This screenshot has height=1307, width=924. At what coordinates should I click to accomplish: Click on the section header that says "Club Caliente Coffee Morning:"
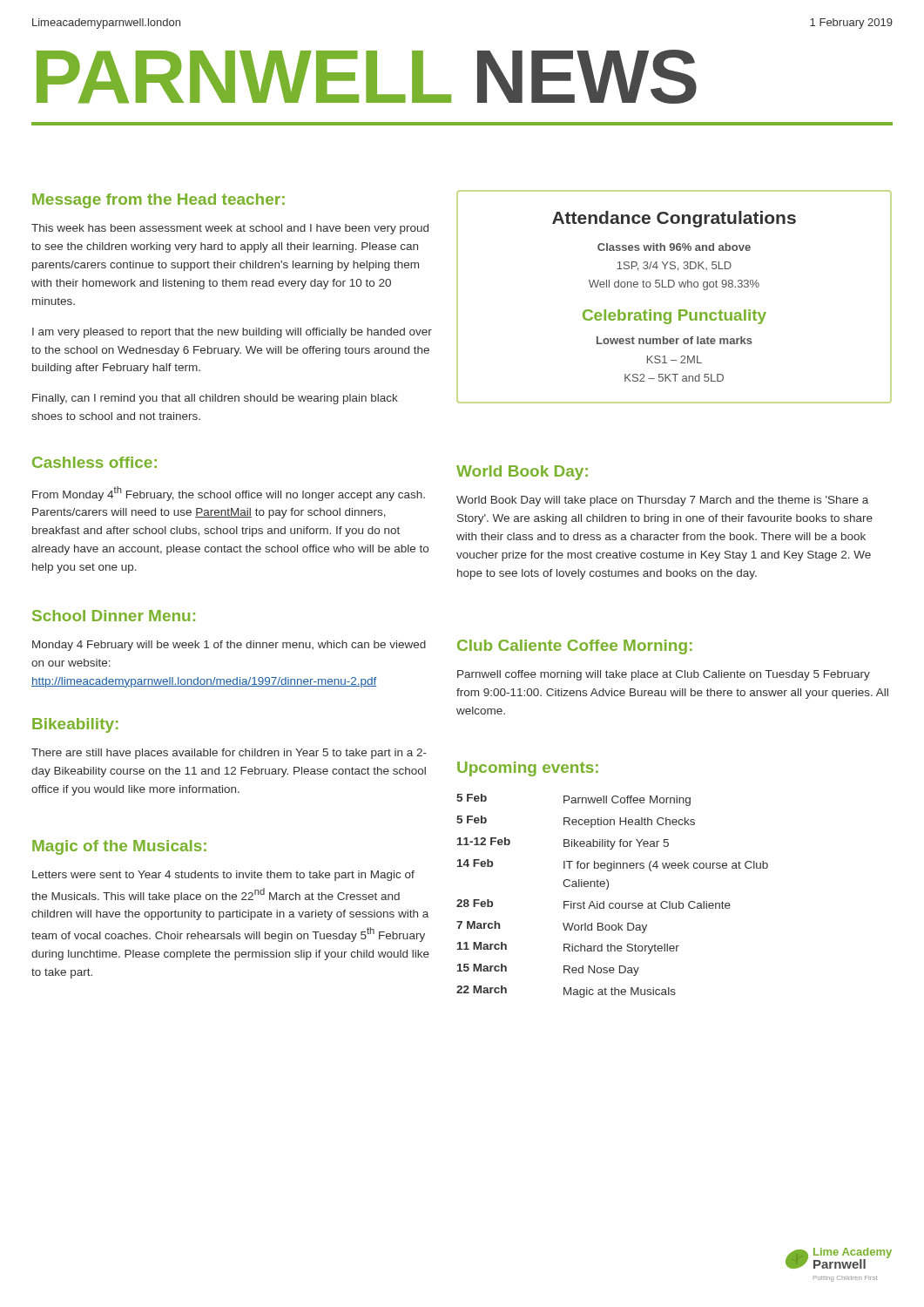674,646
